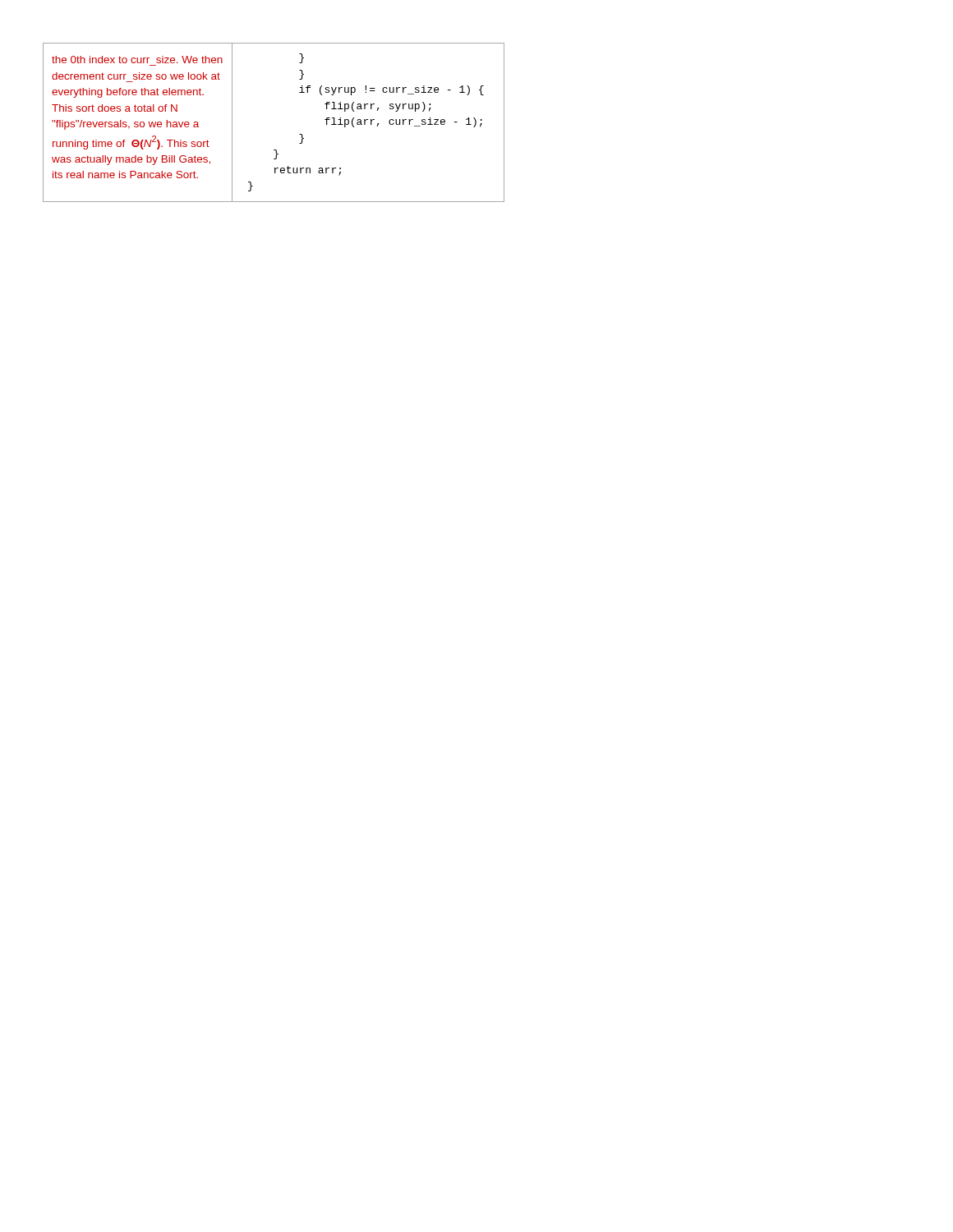This screenshot has width=953, height=1232.
Task: Select the element starting "the 0th index to"
Action: click(137, 117)
